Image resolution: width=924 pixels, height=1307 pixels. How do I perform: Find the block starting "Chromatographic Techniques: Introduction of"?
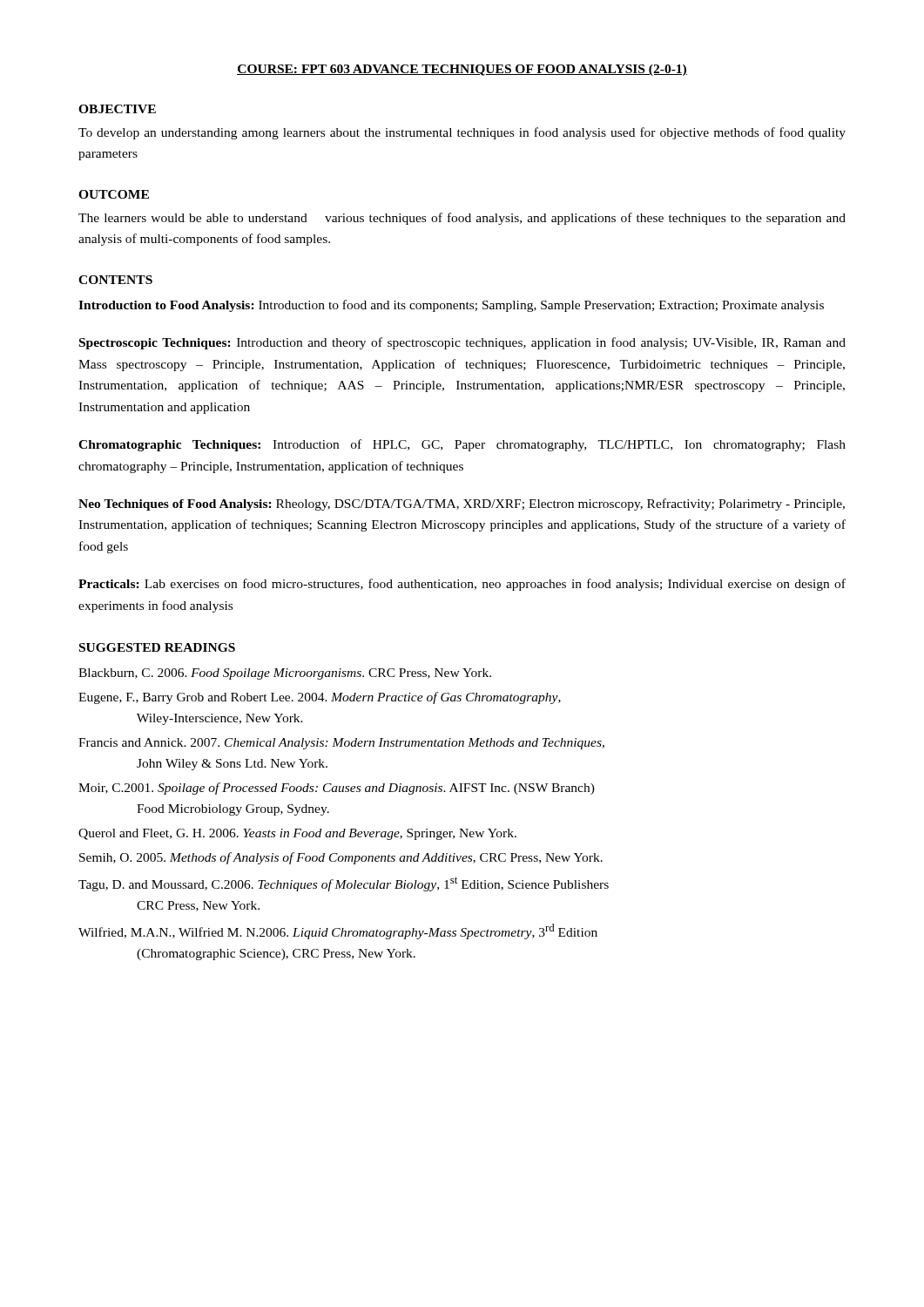pos(462,455)
